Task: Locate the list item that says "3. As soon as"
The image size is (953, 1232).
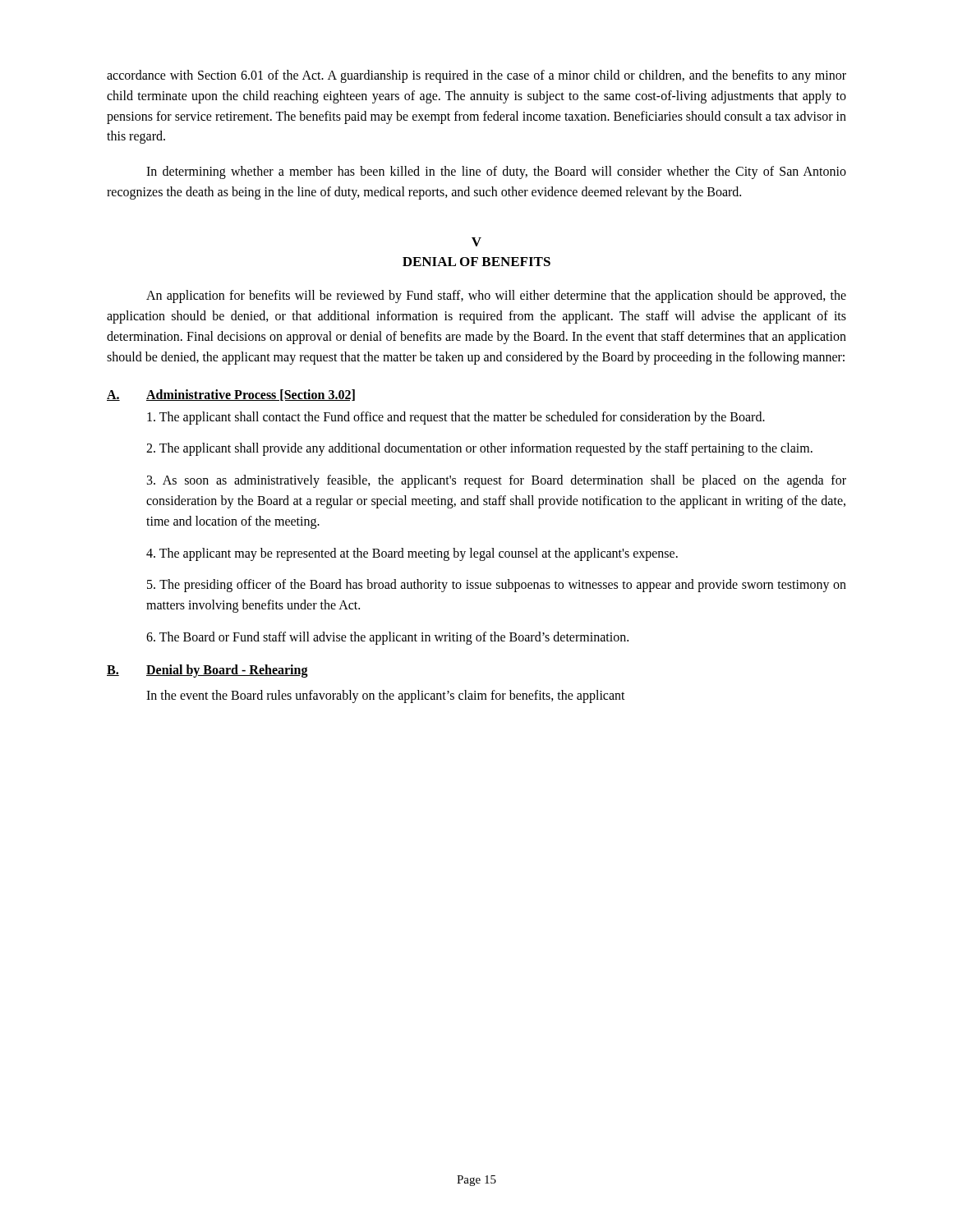Action: (x=496, y=501)
